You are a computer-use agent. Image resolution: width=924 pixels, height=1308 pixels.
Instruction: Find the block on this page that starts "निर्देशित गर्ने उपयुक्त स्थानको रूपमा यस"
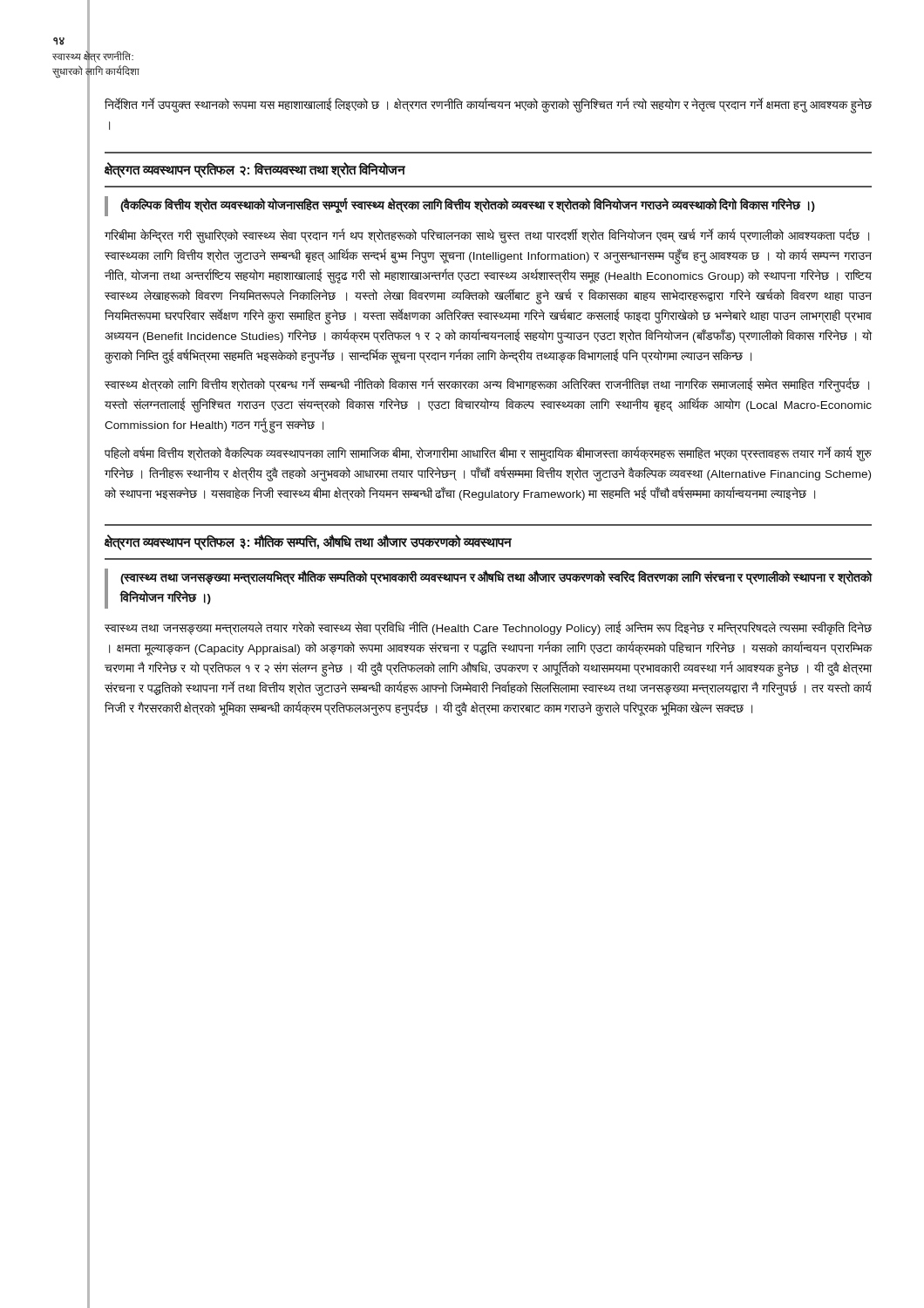pyautogui.click(x=488, y=115)
